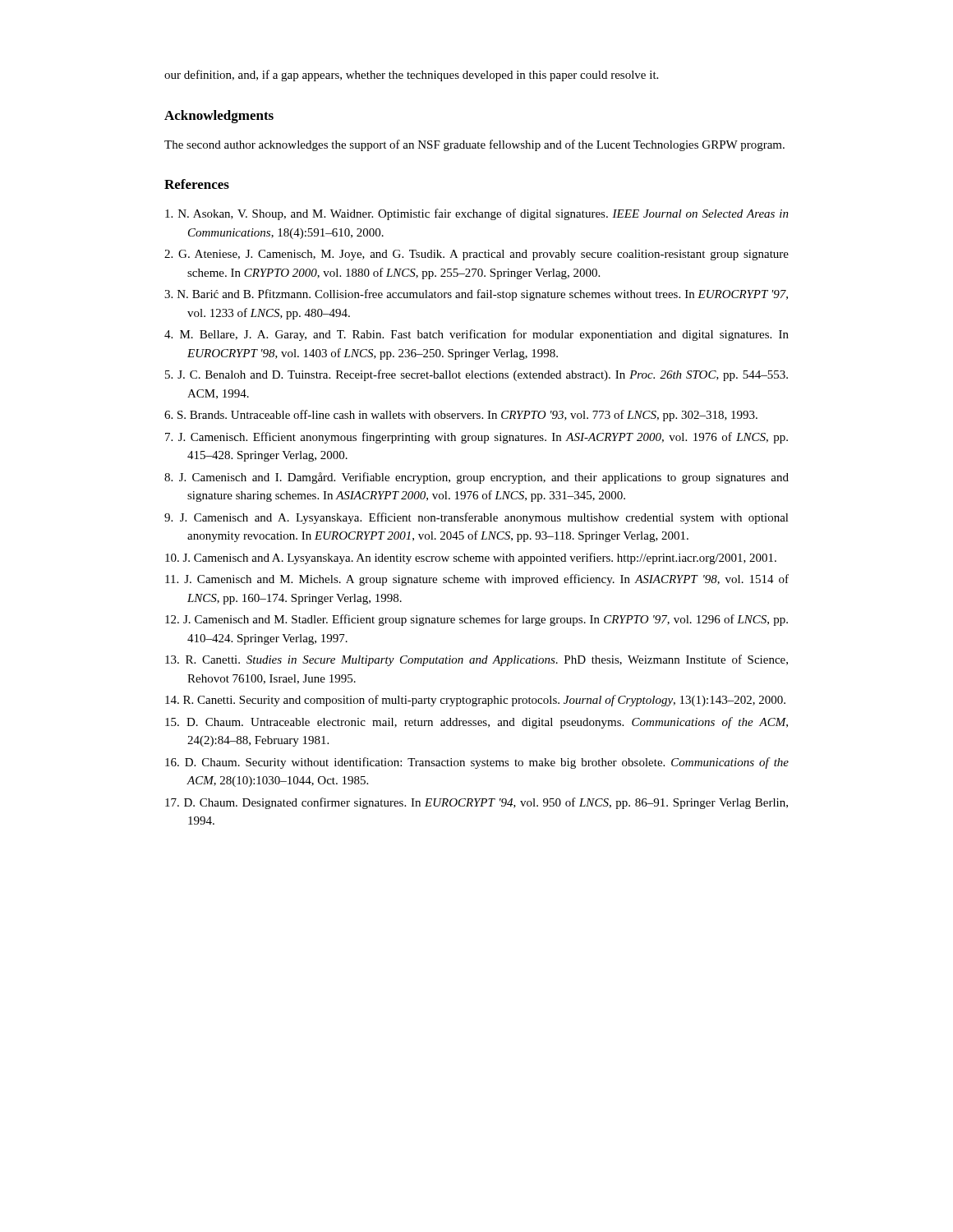The image size is (953, 1232).
Task: Point to the block beginning "The second author"
Action: click(475, 144)
